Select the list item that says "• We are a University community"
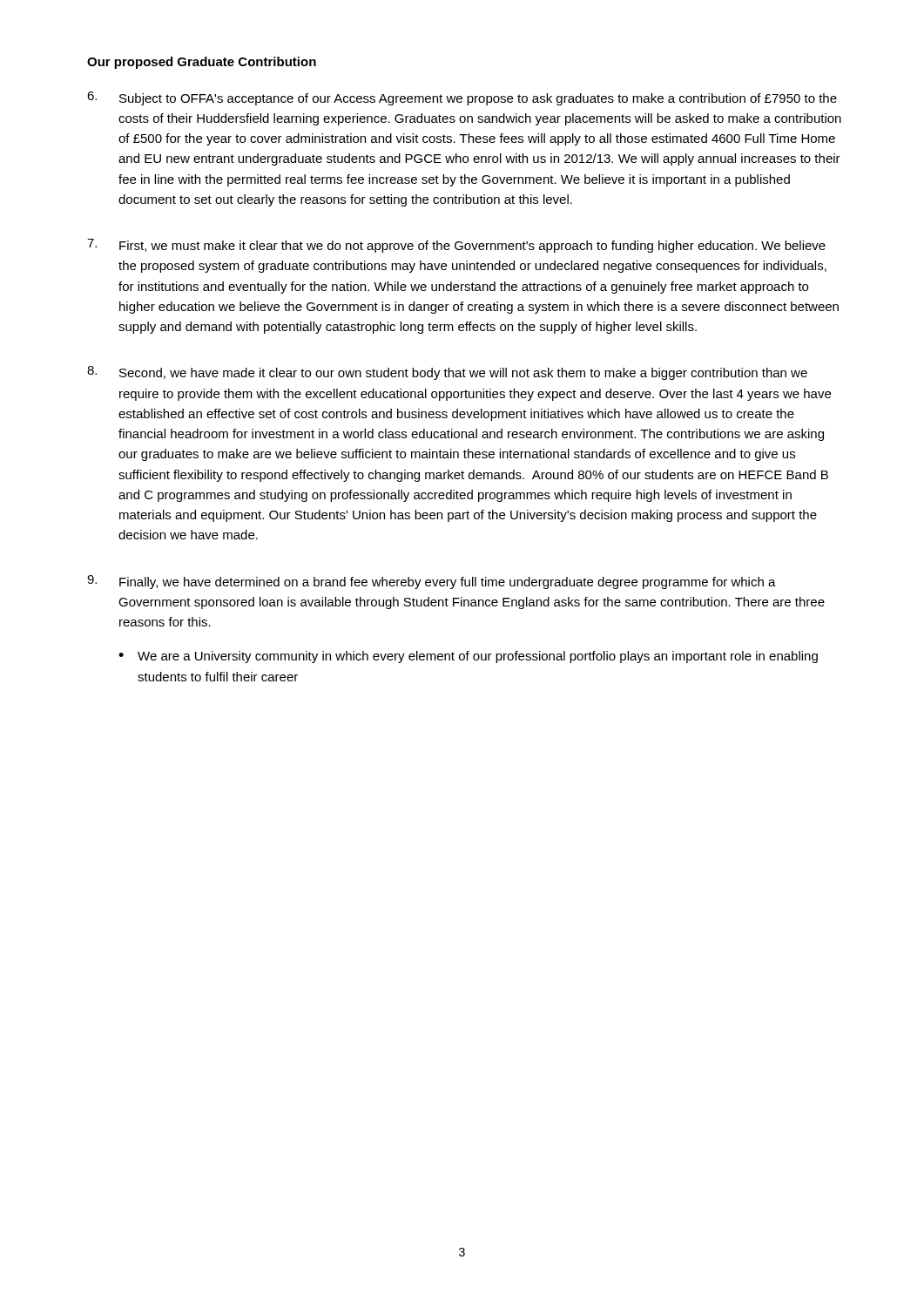The height and width of the screenshot is (1307, 924). coord(482,666)
